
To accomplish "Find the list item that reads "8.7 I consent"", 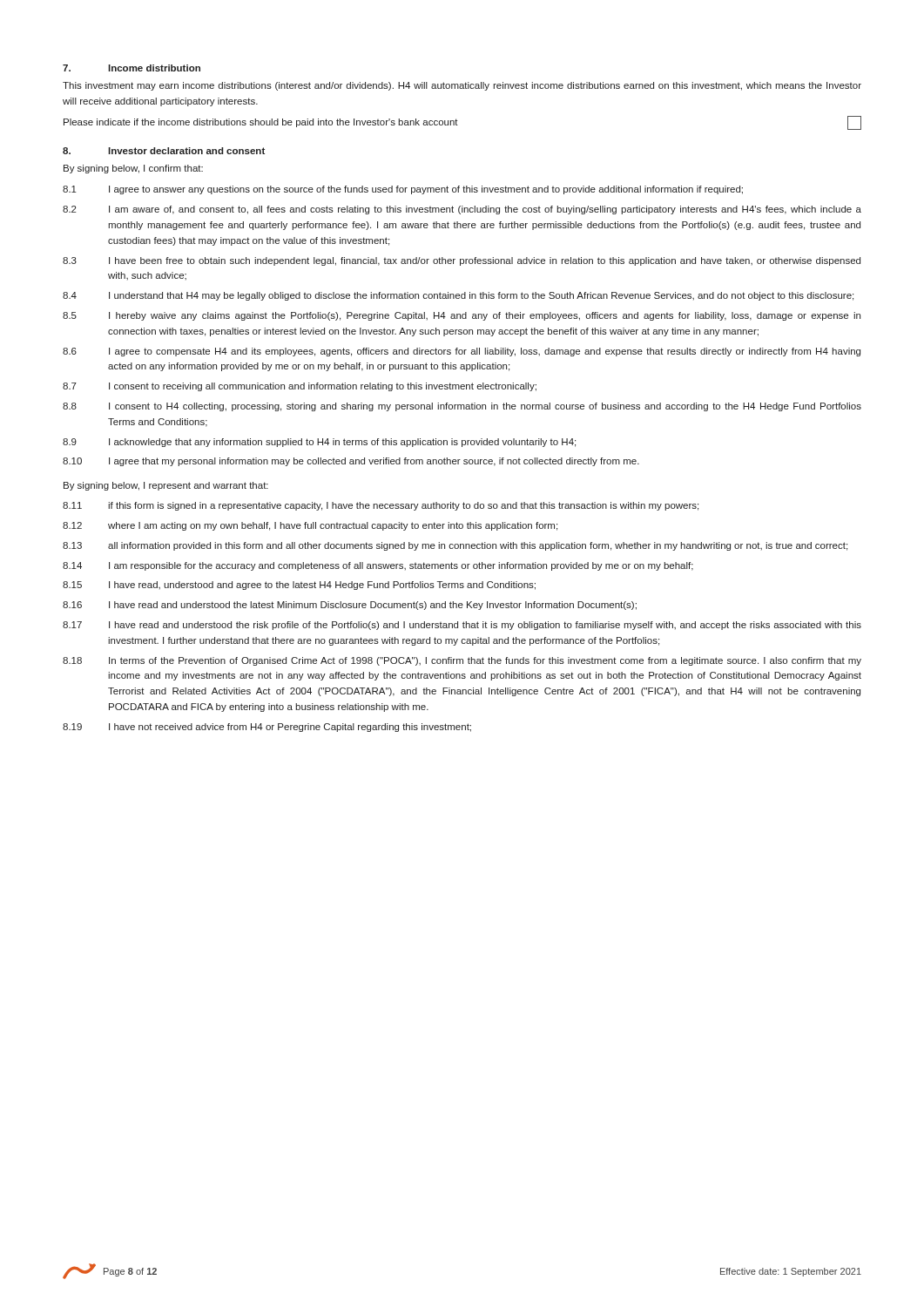I will [x=462, y=387].
